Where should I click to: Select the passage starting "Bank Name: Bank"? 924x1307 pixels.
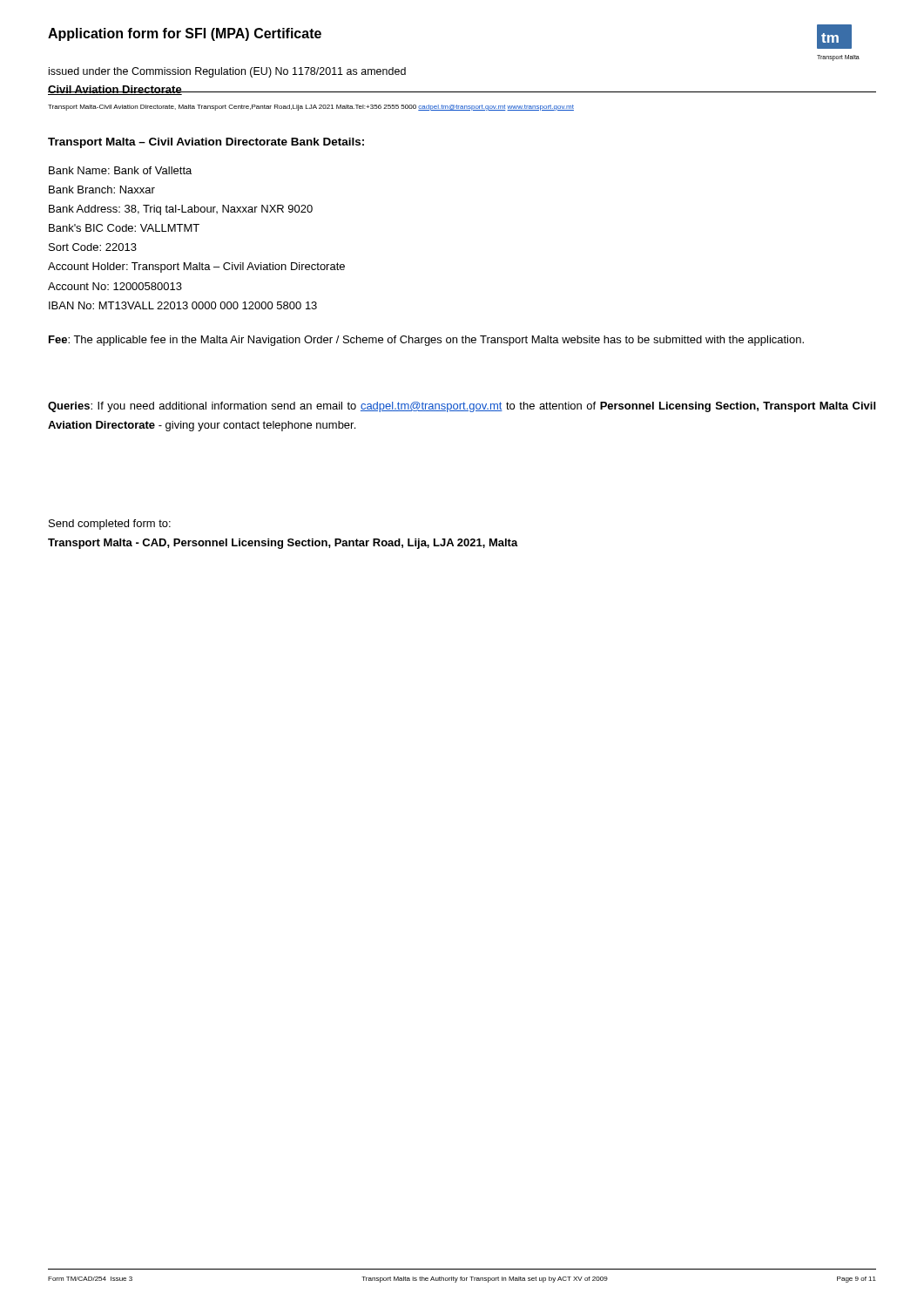tap(197, 238)
